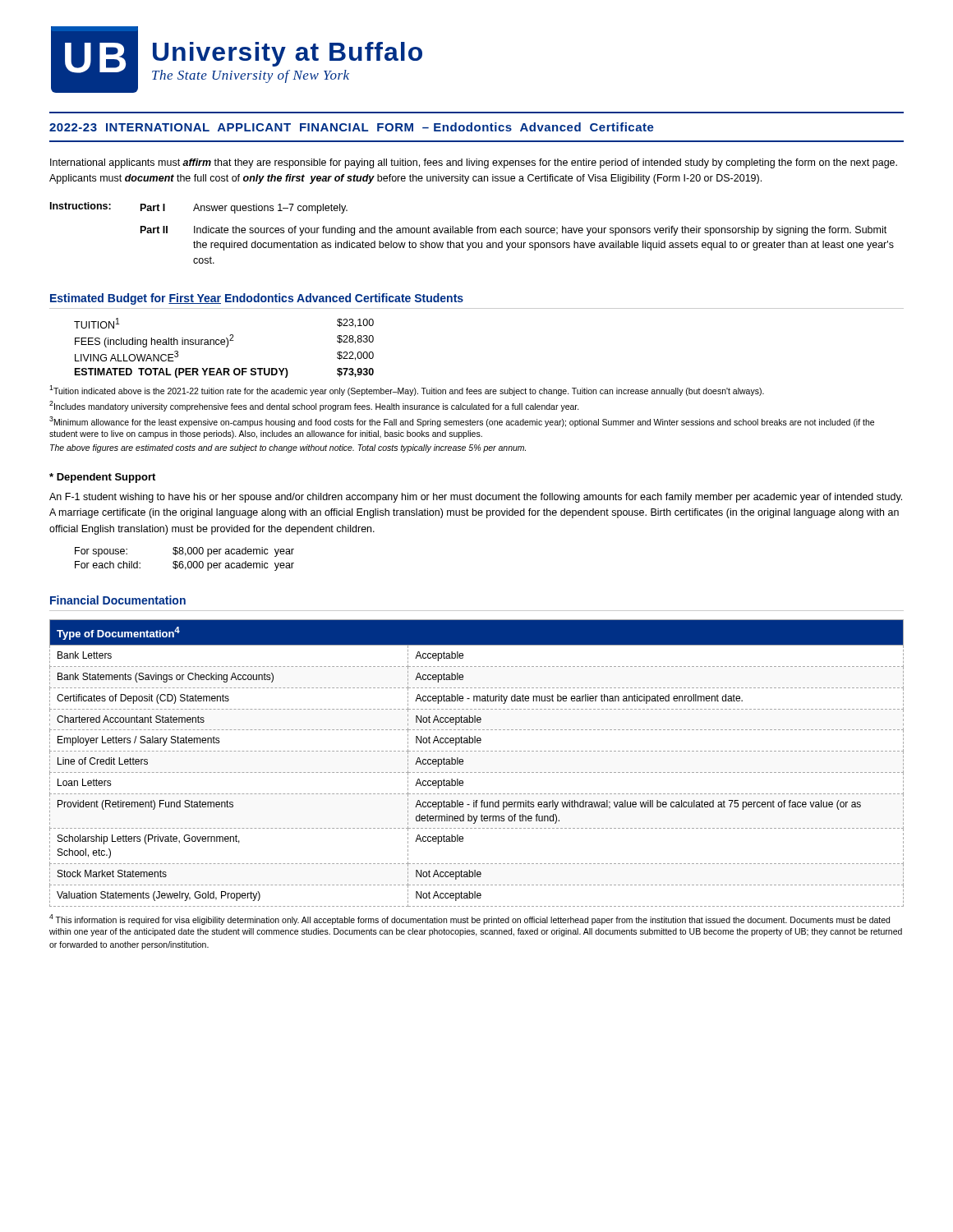Locate the list item with the text "Part I Answer questions"
This screenshot has height=1232, width=953.
[244, 209]
